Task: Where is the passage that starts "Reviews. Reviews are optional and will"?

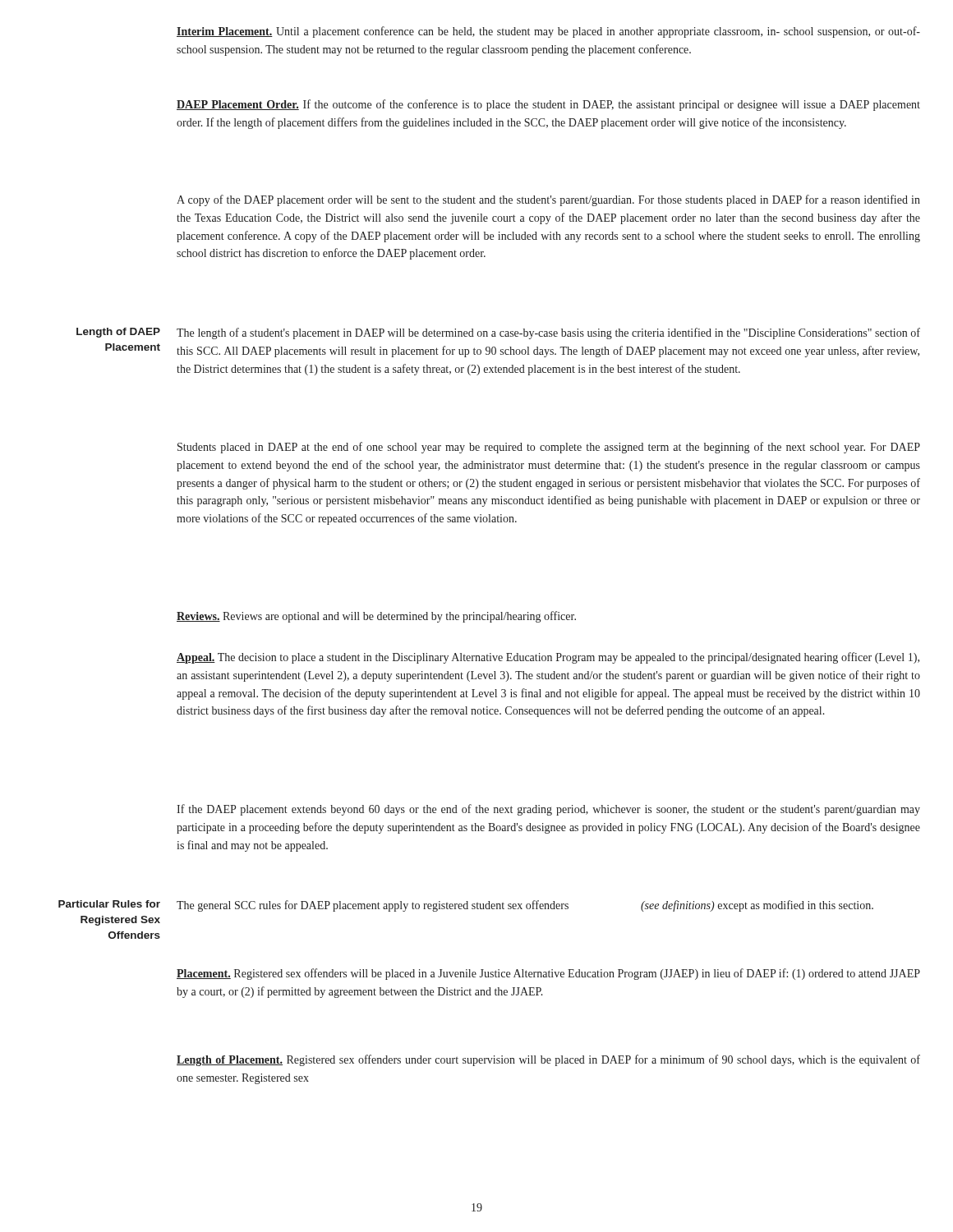Action: tap(377, 616)
